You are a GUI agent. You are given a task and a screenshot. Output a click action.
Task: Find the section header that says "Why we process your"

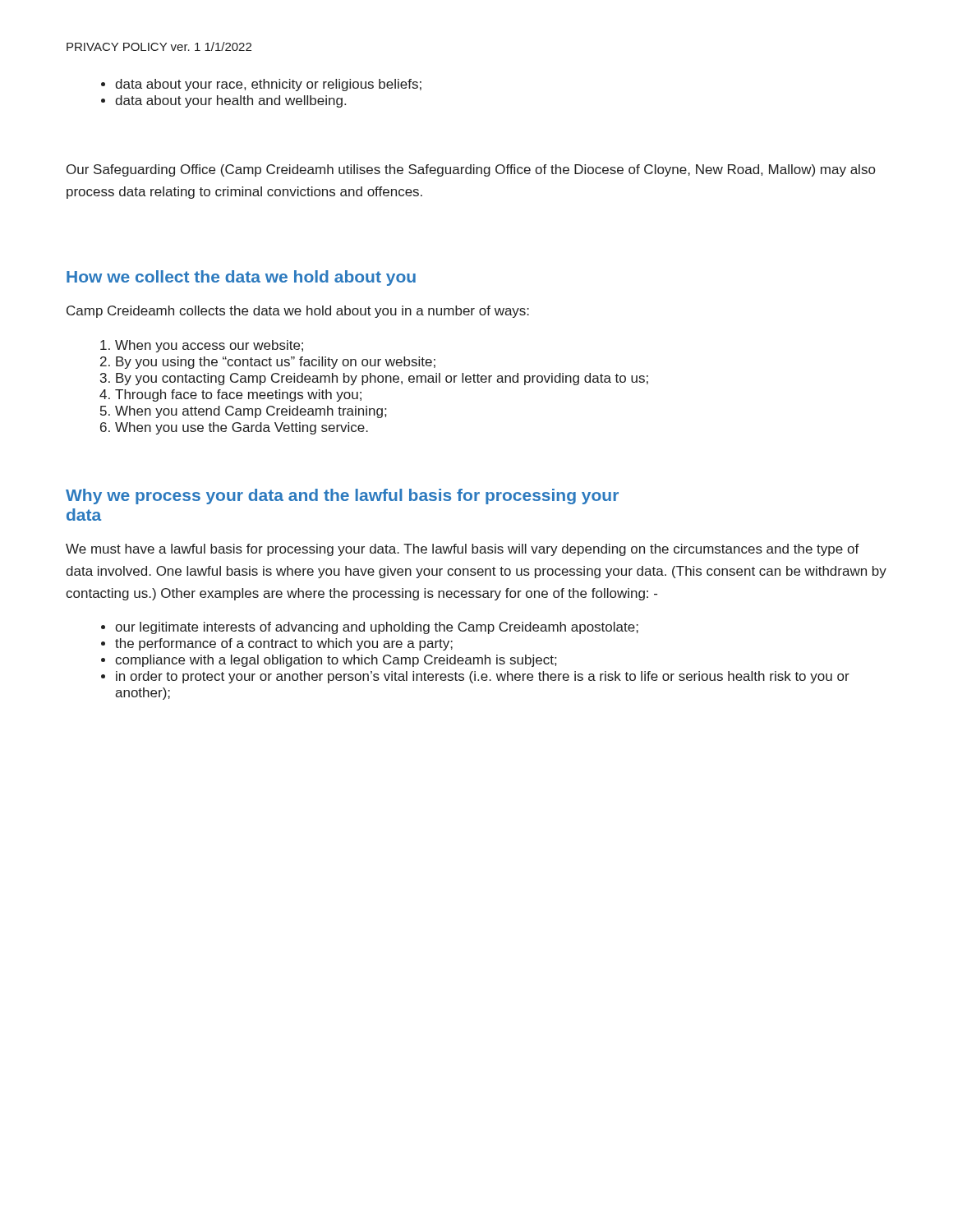coord(342,504)
